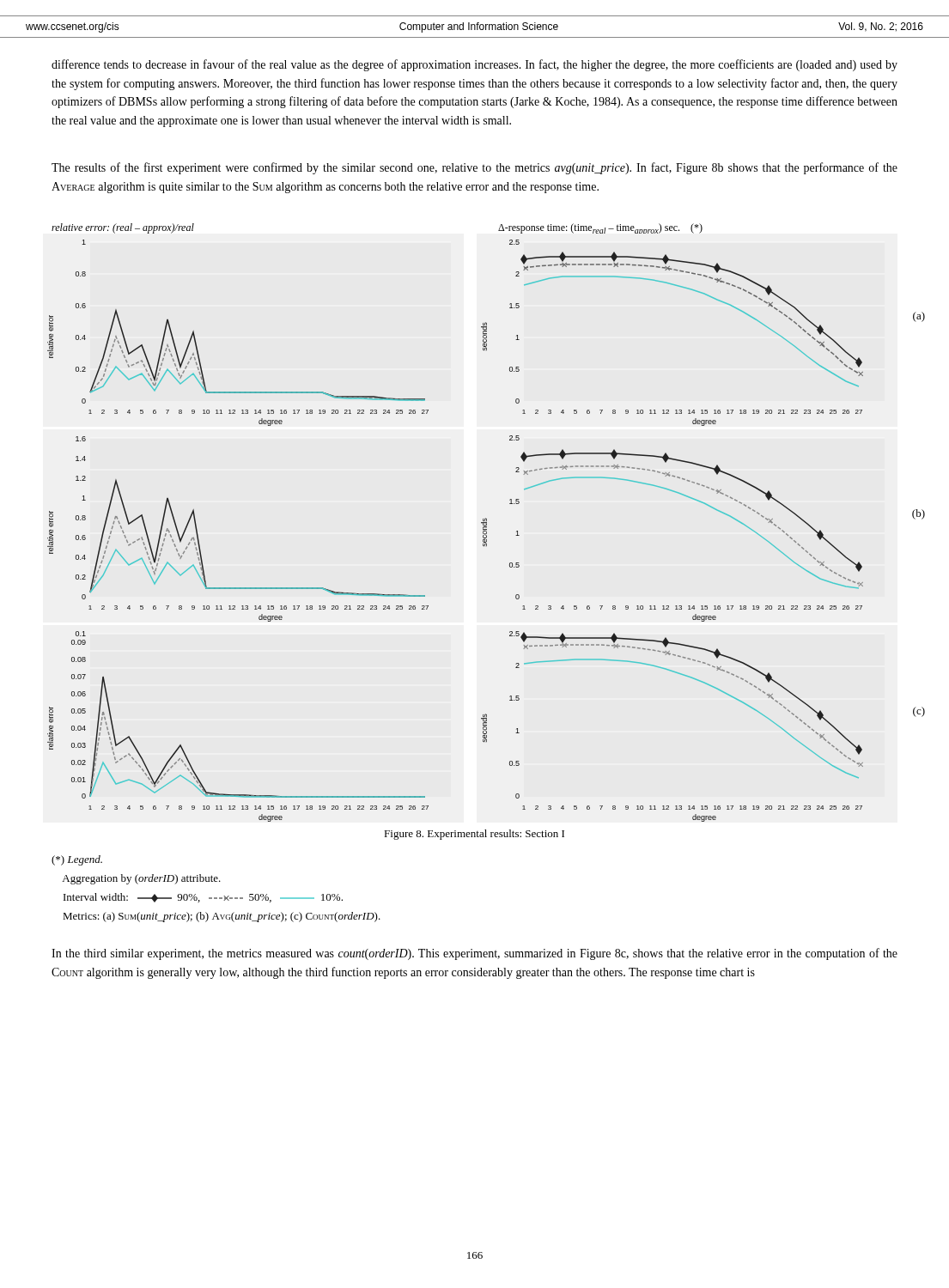Find the element starting "In the third similar experiment, the metrics"

(474, 963)
